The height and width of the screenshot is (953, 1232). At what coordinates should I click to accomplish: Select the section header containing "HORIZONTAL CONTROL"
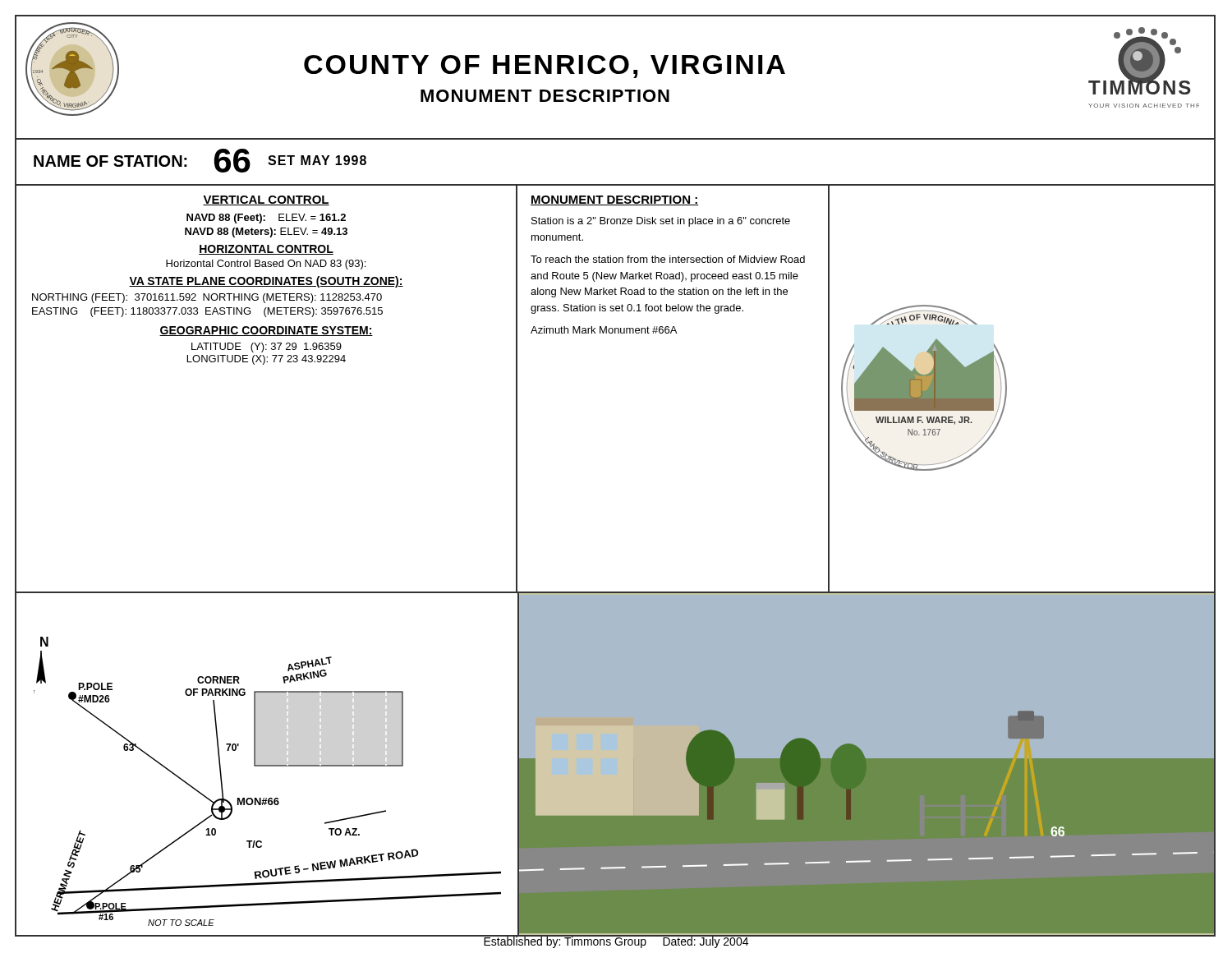(x=266, y=249)
